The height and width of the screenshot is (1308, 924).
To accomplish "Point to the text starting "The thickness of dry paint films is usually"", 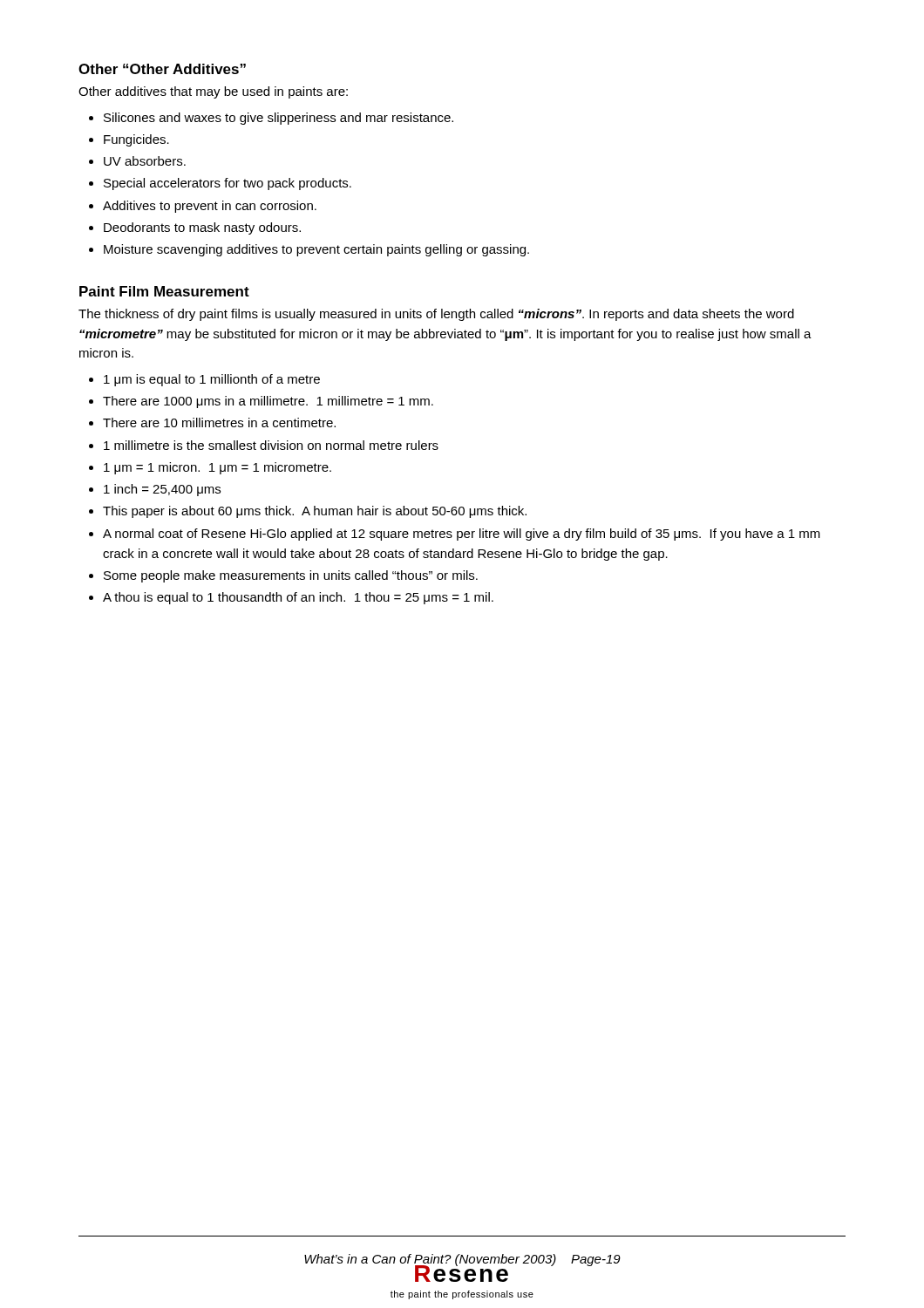I will coord(462,334).
